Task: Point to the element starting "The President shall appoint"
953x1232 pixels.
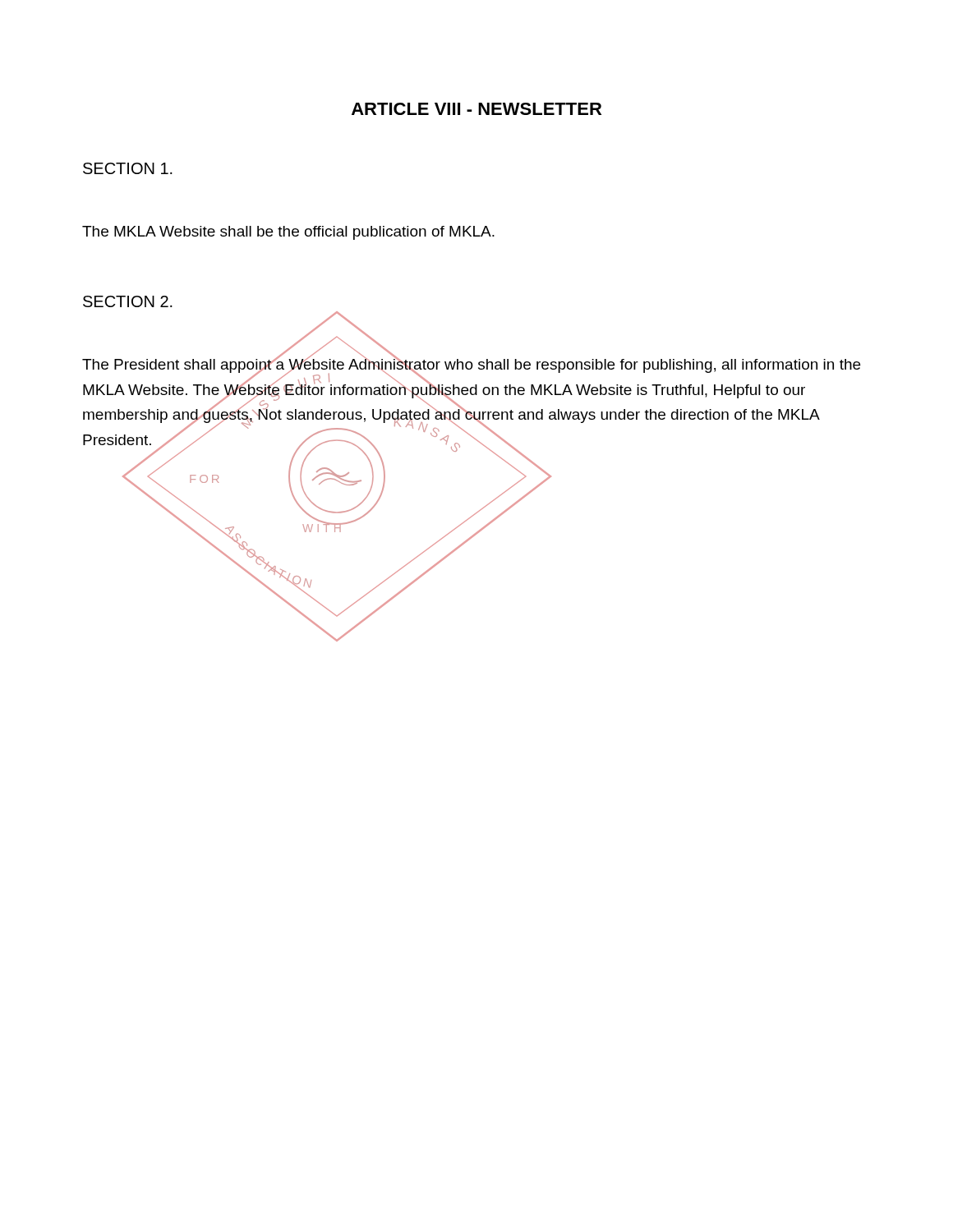Action: (472, 402)
